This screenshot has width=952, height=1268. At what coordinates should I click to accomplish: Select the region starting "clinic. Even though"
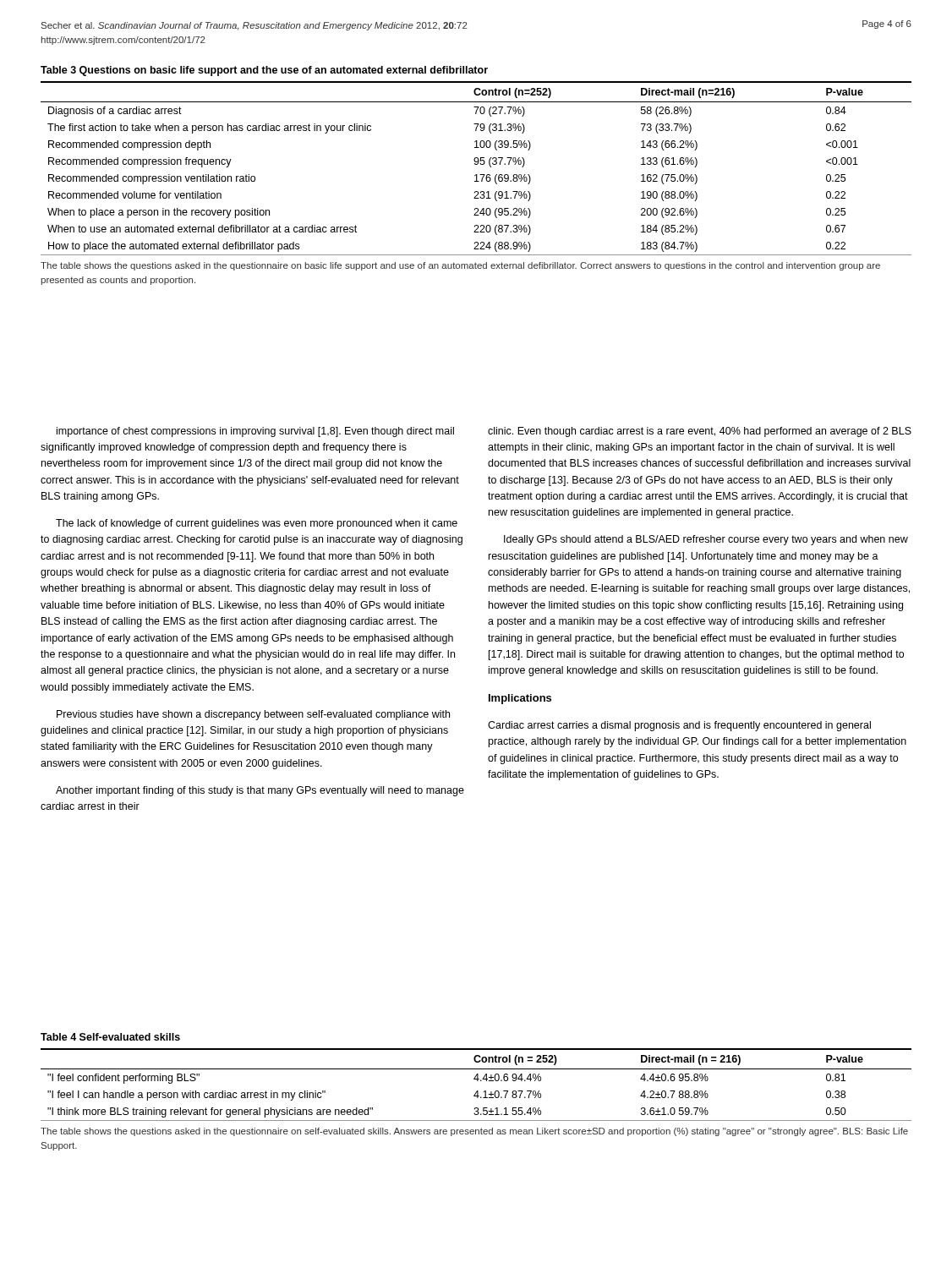(x=700, y=551)
